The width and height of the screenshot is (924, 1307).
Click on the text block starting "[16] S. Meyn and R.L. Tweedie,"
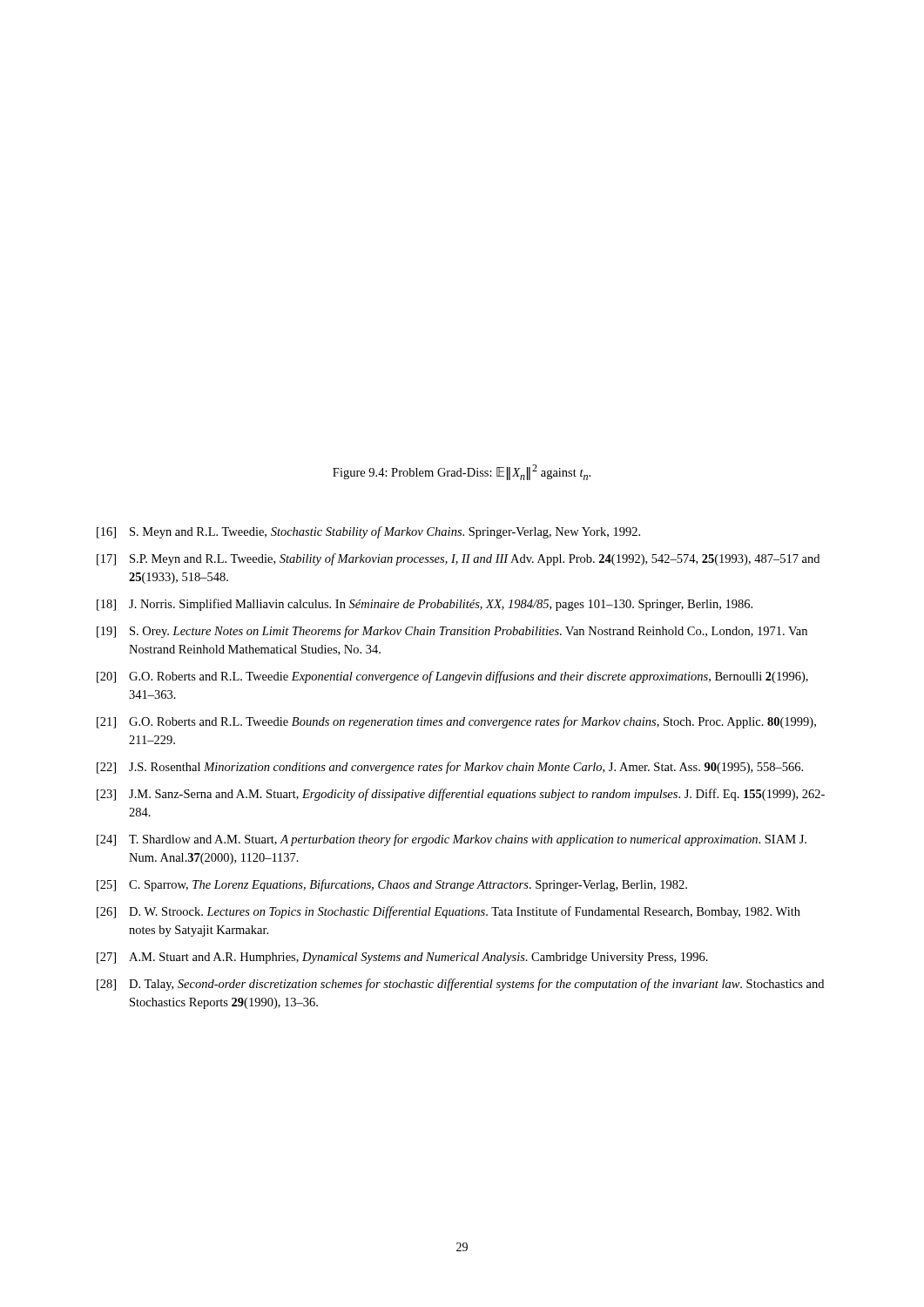[462, 532]
